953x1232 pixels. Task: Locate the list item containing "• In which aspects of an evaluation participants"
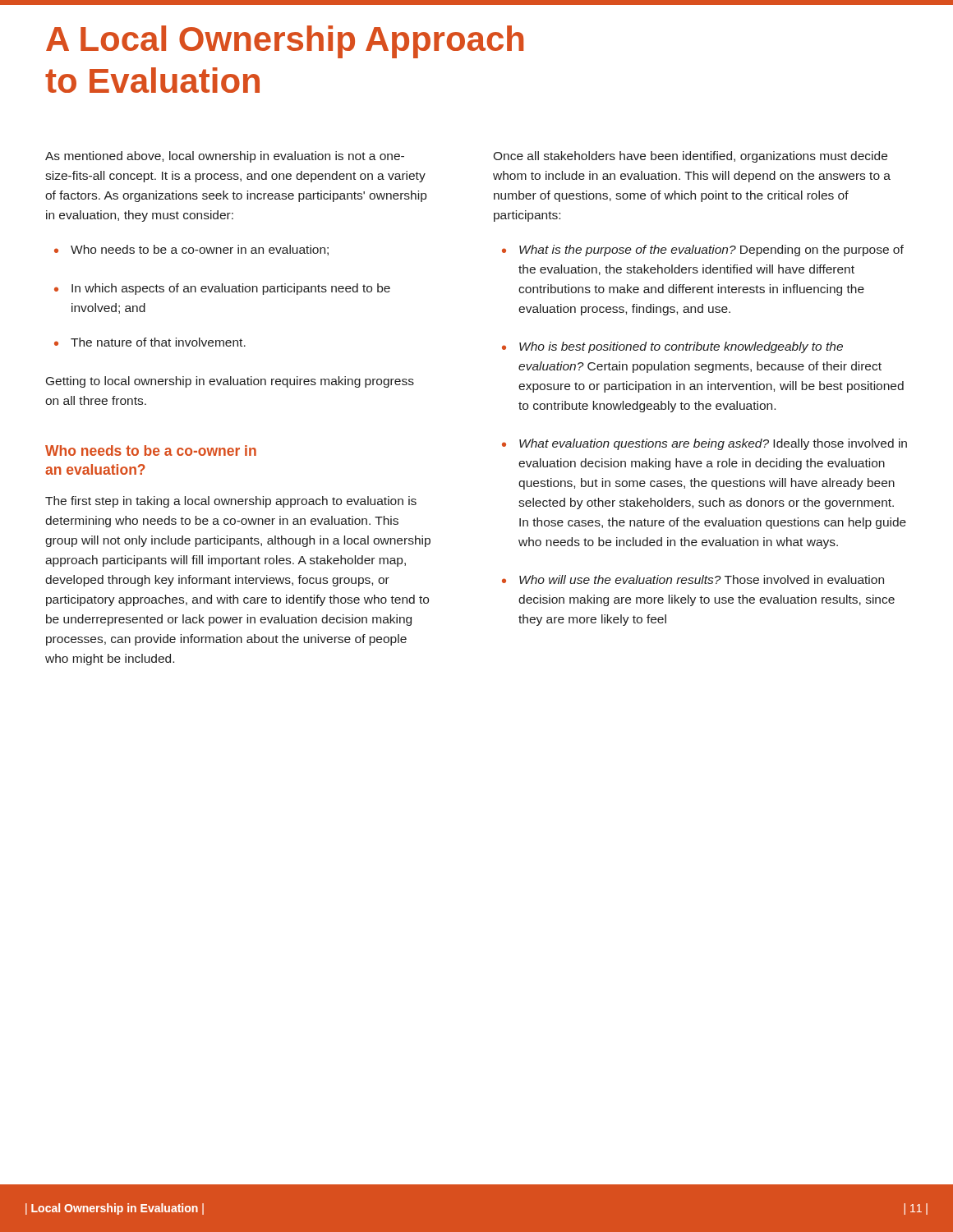(242, 298)
